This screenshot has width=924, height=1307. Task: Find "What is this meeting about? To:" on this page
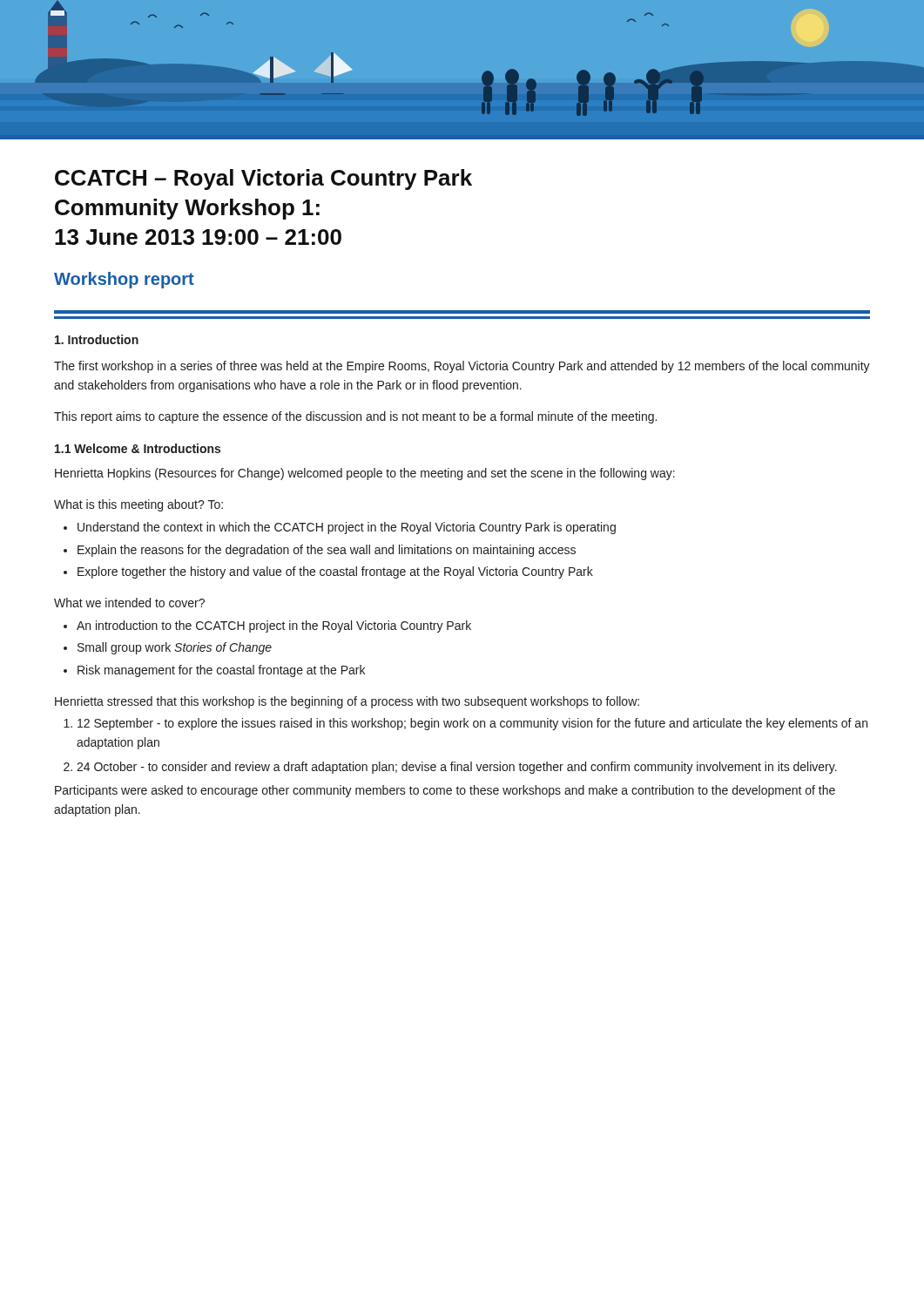[139, 505]
